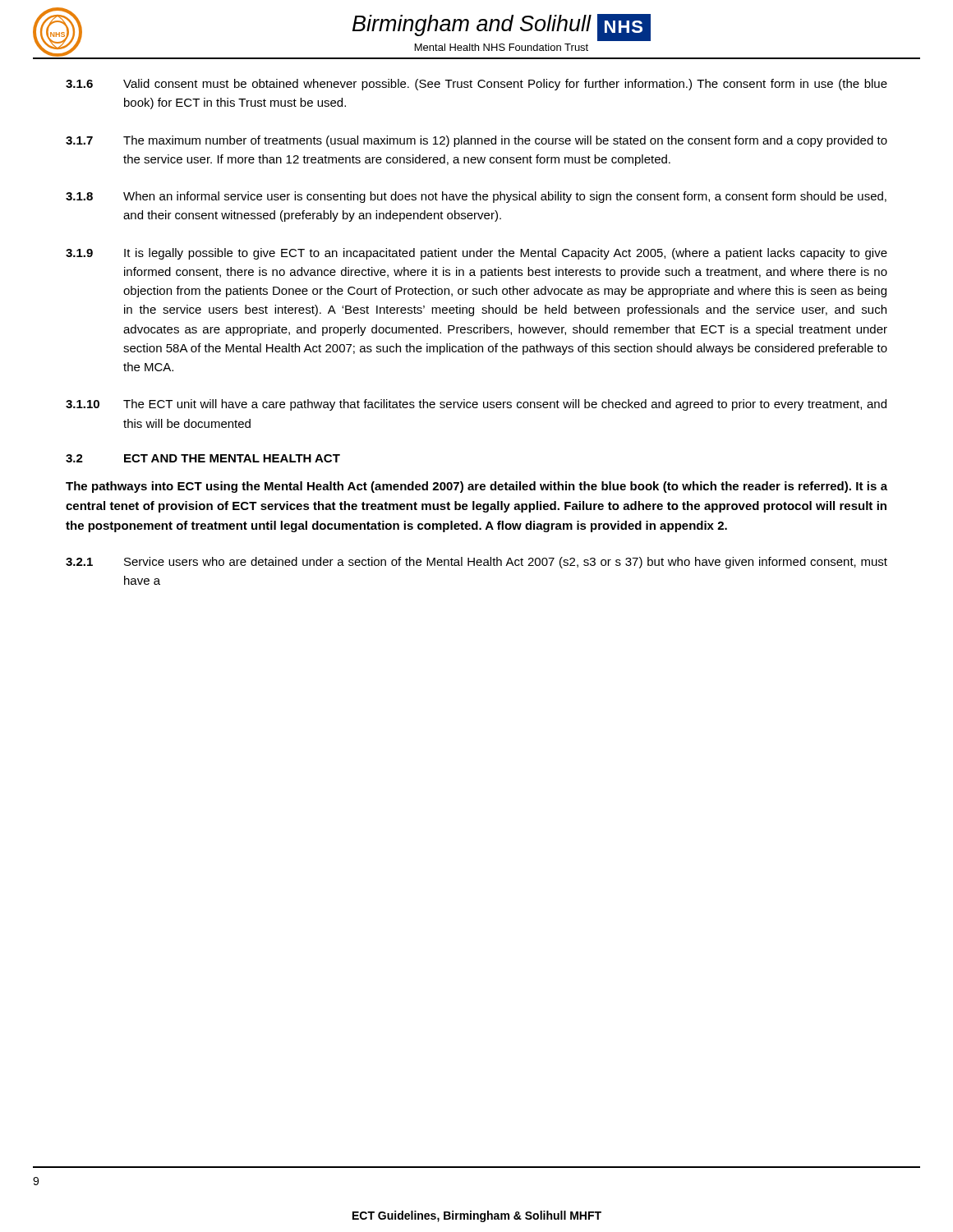Point to the region starting "3.2.1 Service users who"
The width and height of the screenshot is (953, 1232).
(x=476, y=571)
